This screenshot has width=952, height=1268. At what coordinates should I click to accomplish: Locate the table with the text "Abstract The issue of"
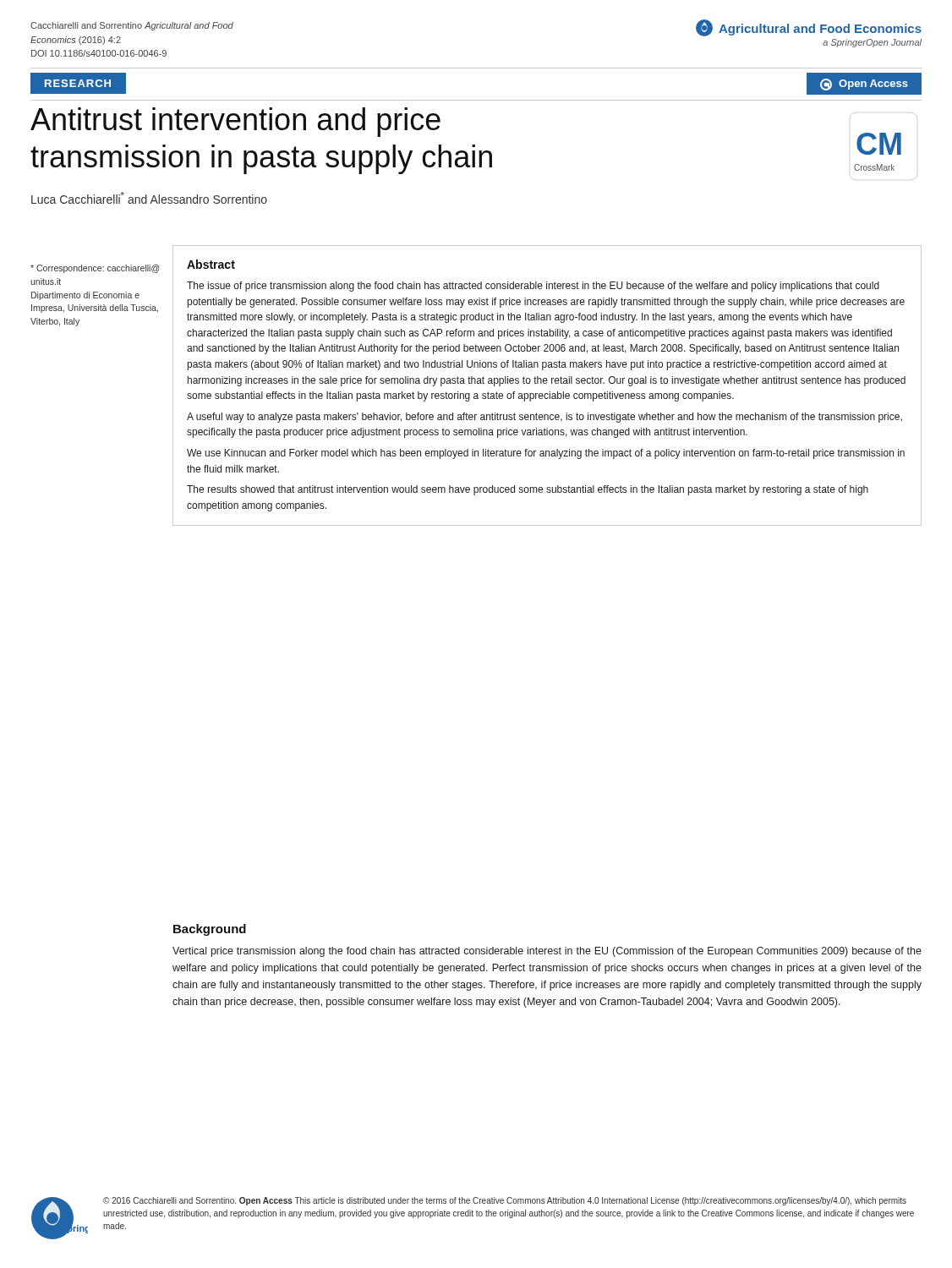pyautogui.click(x=547, y=386)
